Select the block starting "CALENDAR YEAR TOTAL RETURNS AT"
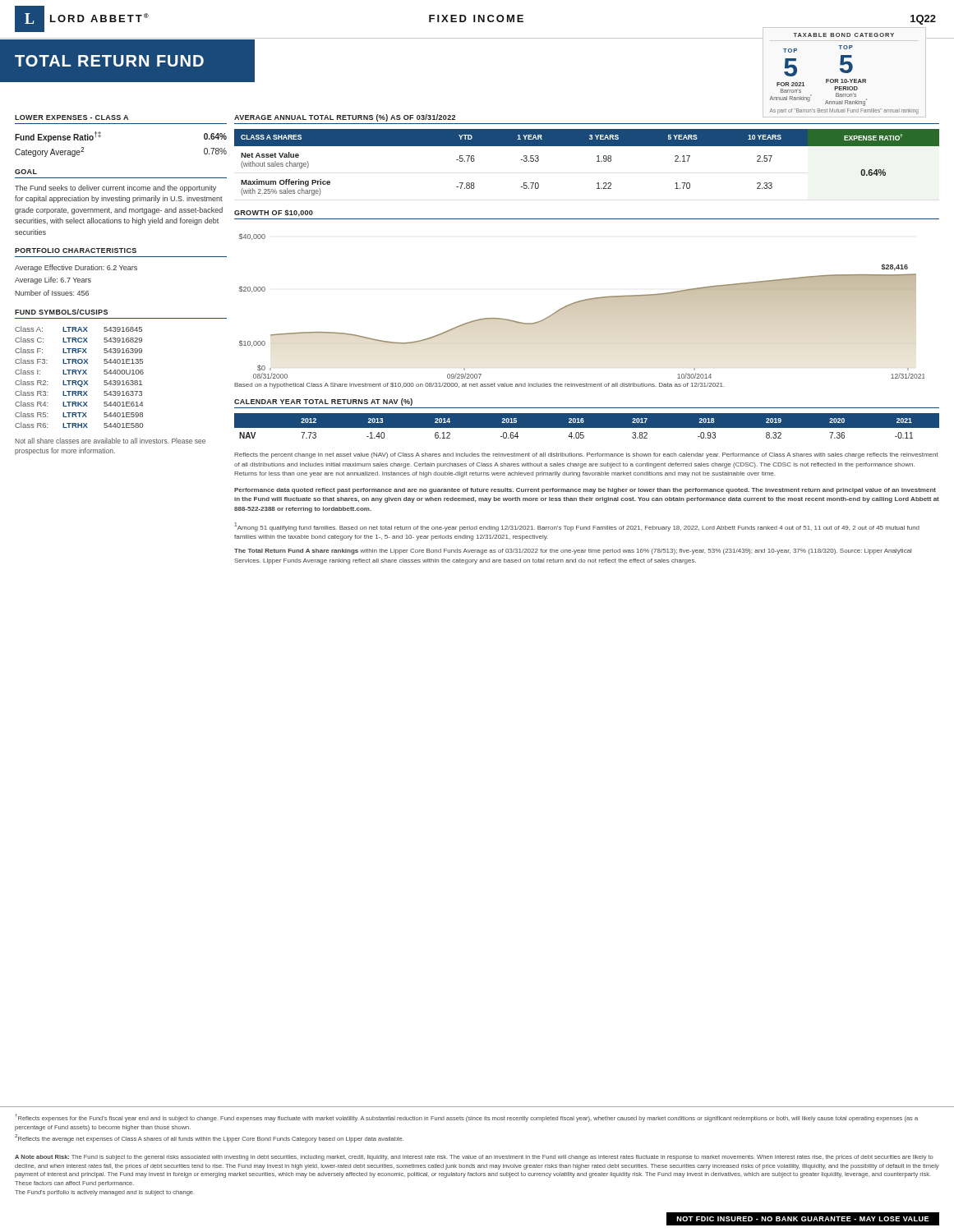The width and height of the screenshot is (954, 1232). click(x=324, y=402)
